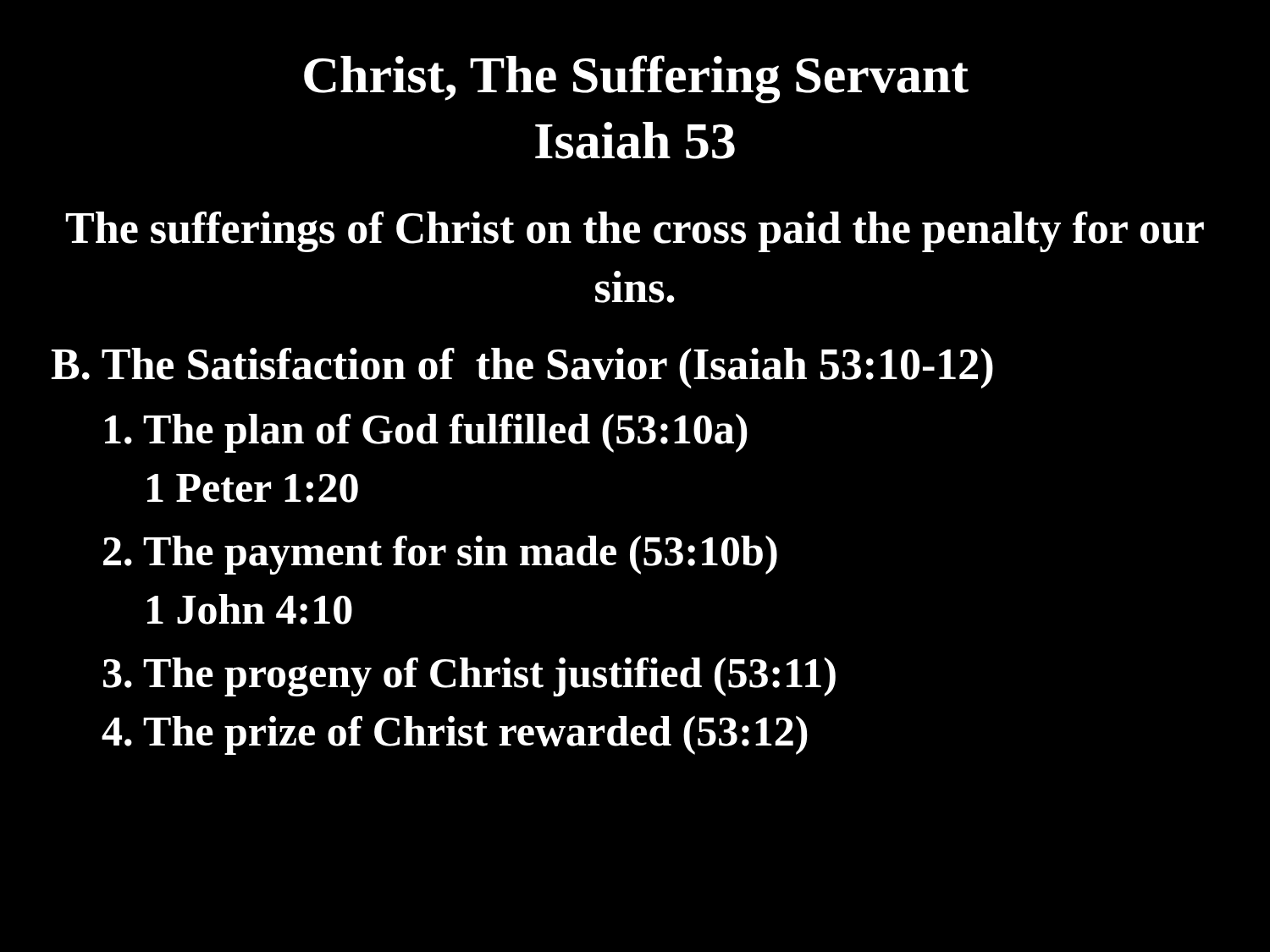Image resolution: width=1270 pixels, height=952 pixels.
Task: Locate the text "1 John 4:10"
Action: [x=249, y=609]
